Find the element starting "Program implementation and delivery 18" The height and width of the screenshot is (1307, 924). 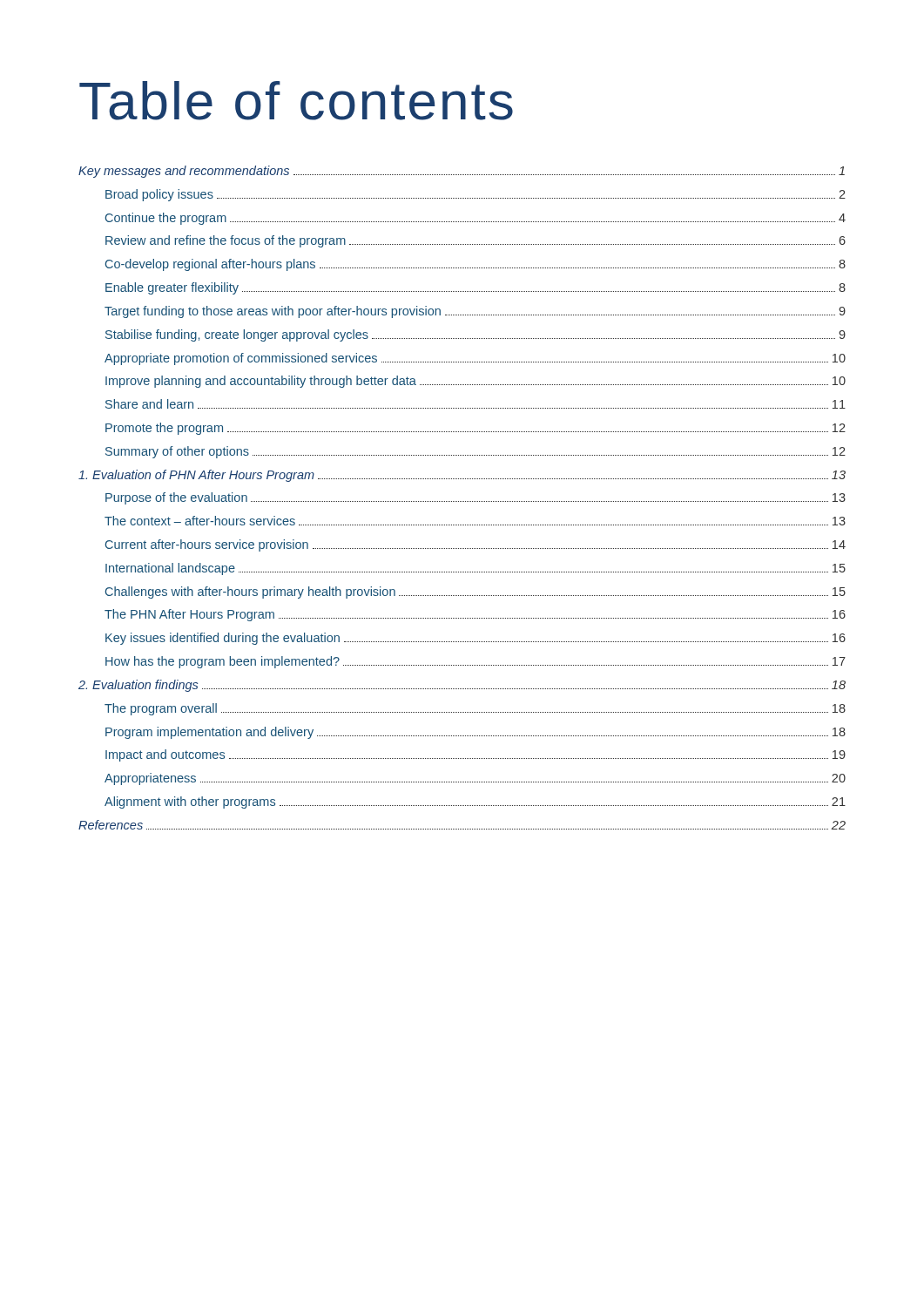click(x=462, y=732)
